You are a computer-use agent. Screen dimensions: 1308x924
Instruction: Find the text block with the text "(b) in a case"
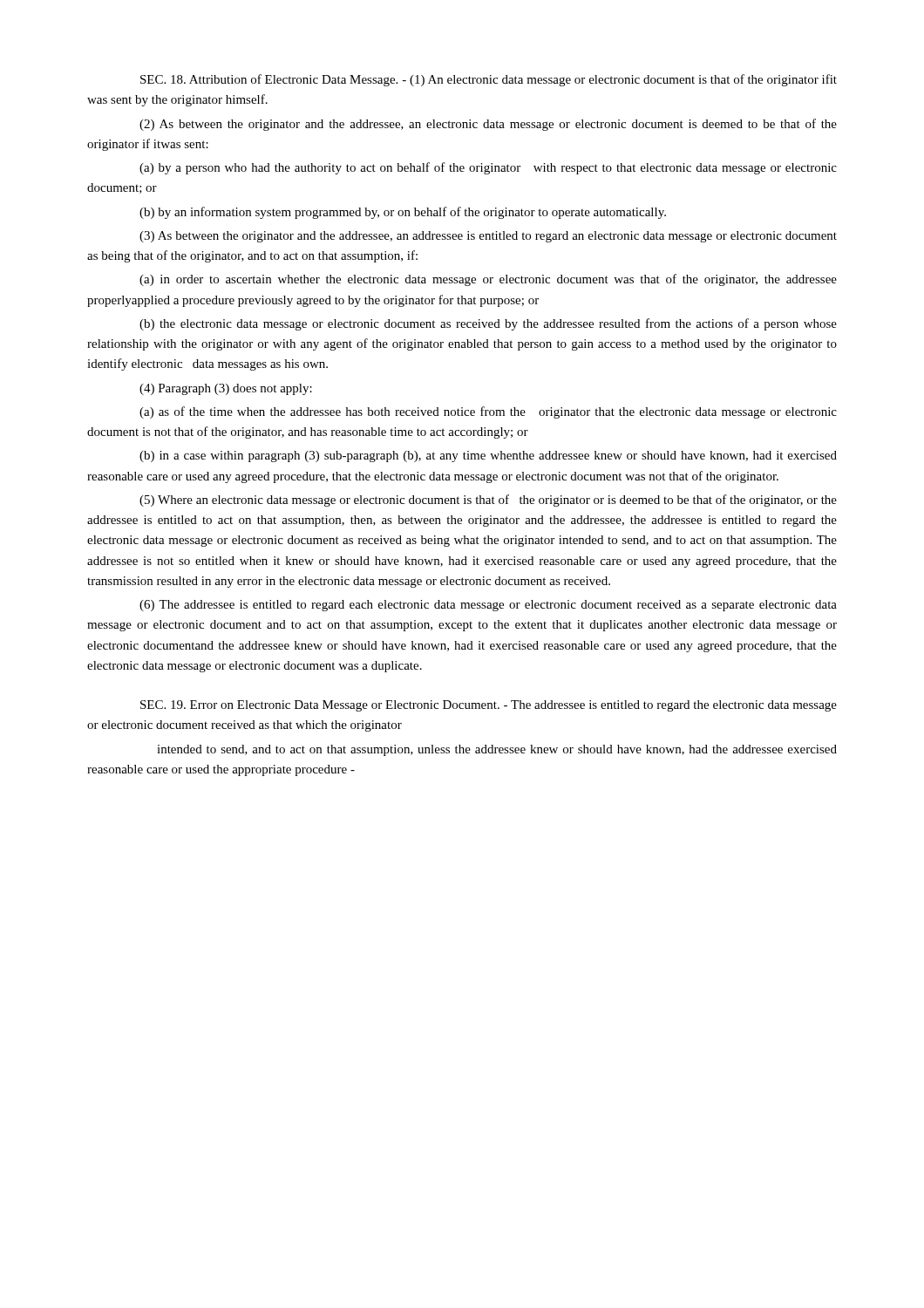point(462,466)
